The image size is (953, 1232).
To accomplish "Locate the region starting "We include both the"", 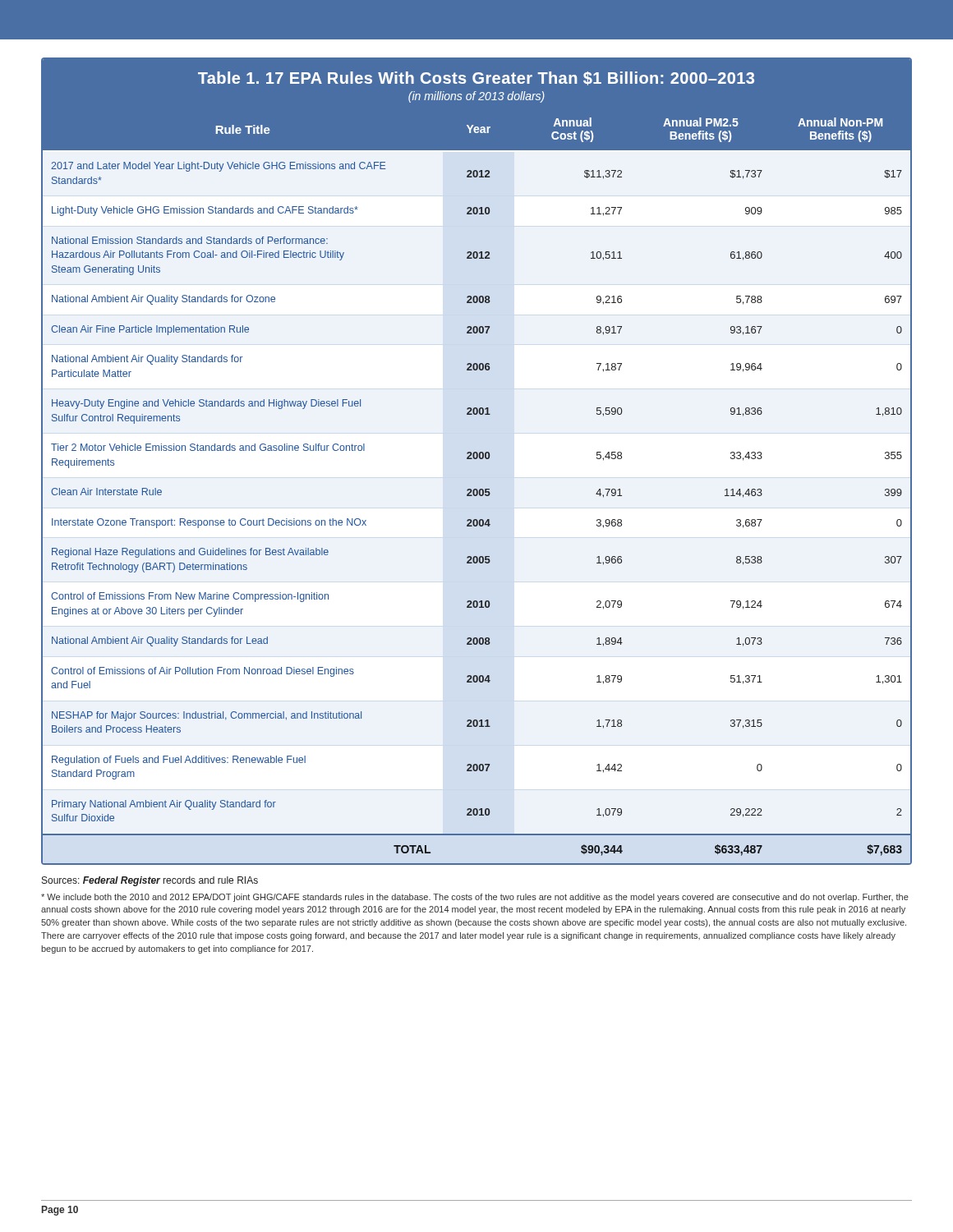I will pos(475,923).
